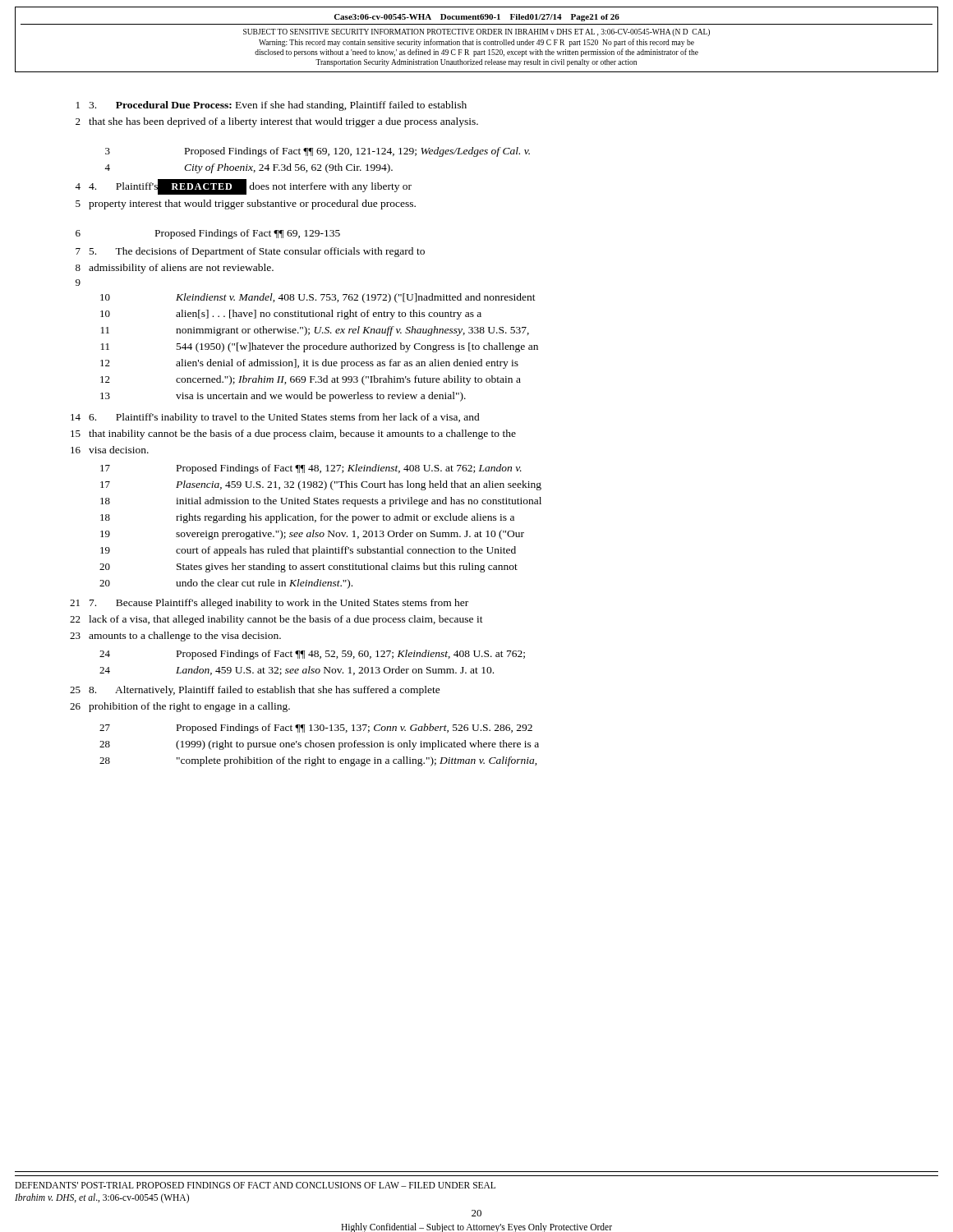Locate the block of text that opens with "4 4. Plaintiff'sREDACTED does not interfere with"

pos(243,187)
